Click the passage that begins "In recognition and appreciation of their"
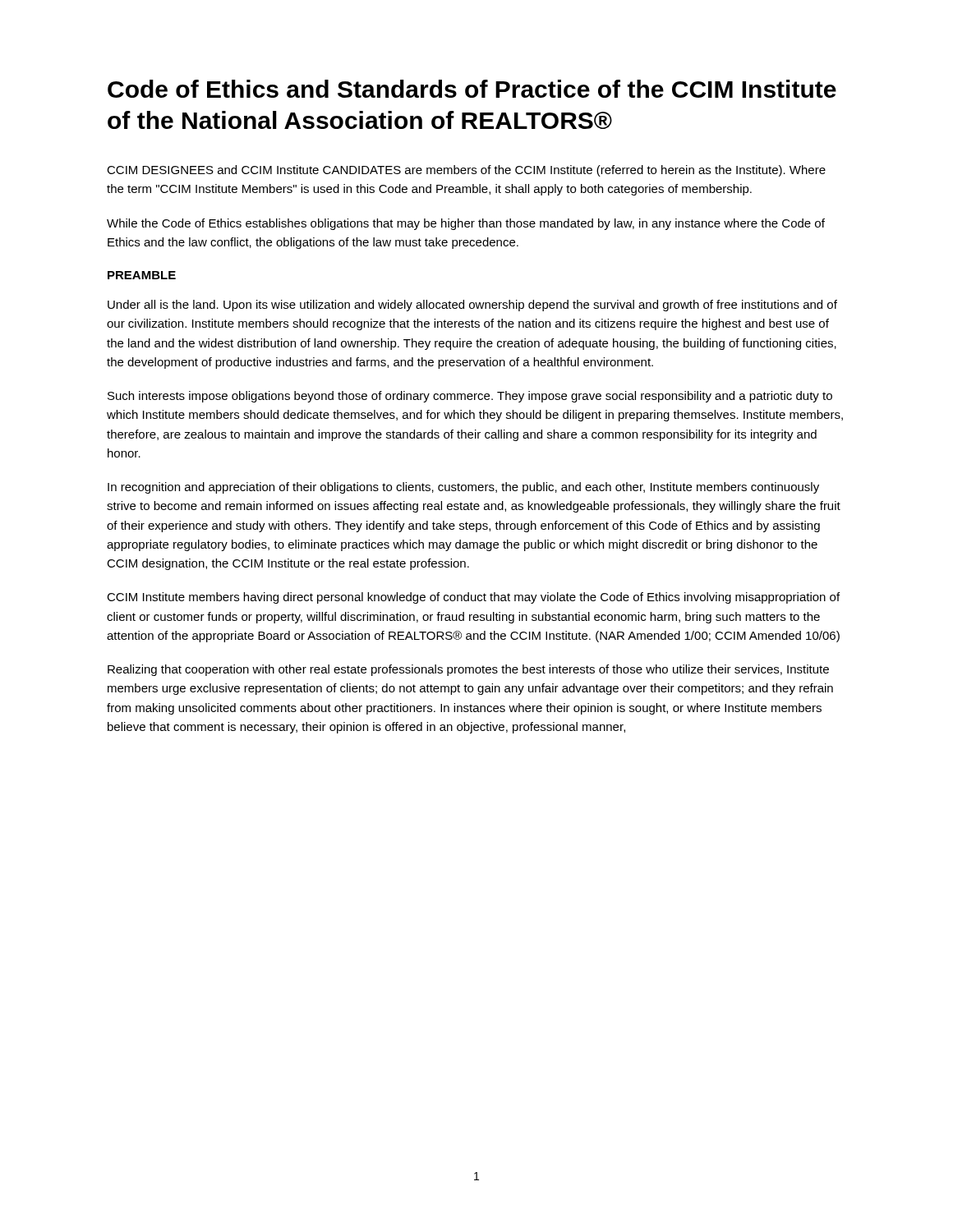This screenshot has width=953, height=1232. pos(474,525)
